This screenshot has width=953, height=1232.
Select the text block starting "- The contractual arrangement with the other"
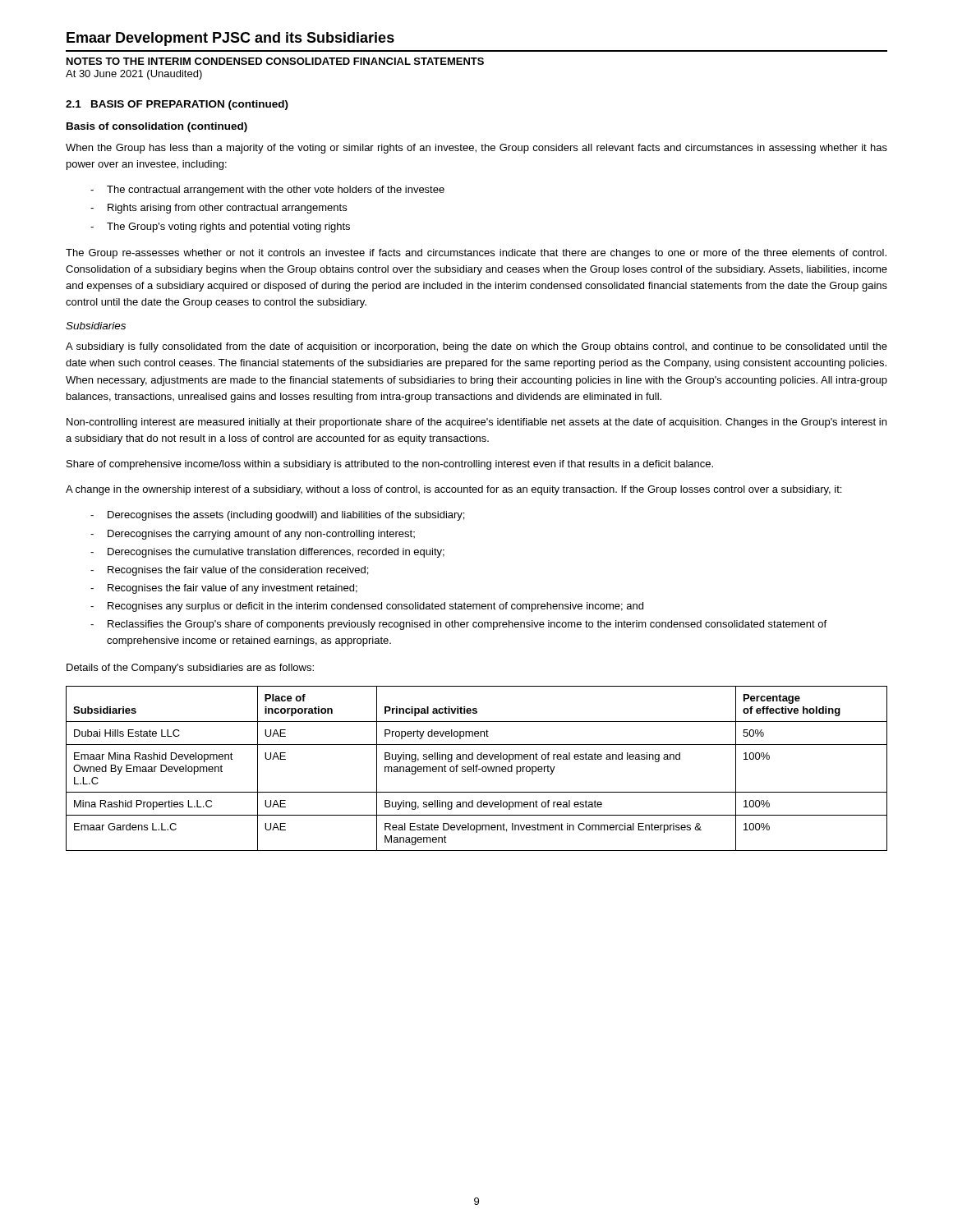(x=267, y=191)
